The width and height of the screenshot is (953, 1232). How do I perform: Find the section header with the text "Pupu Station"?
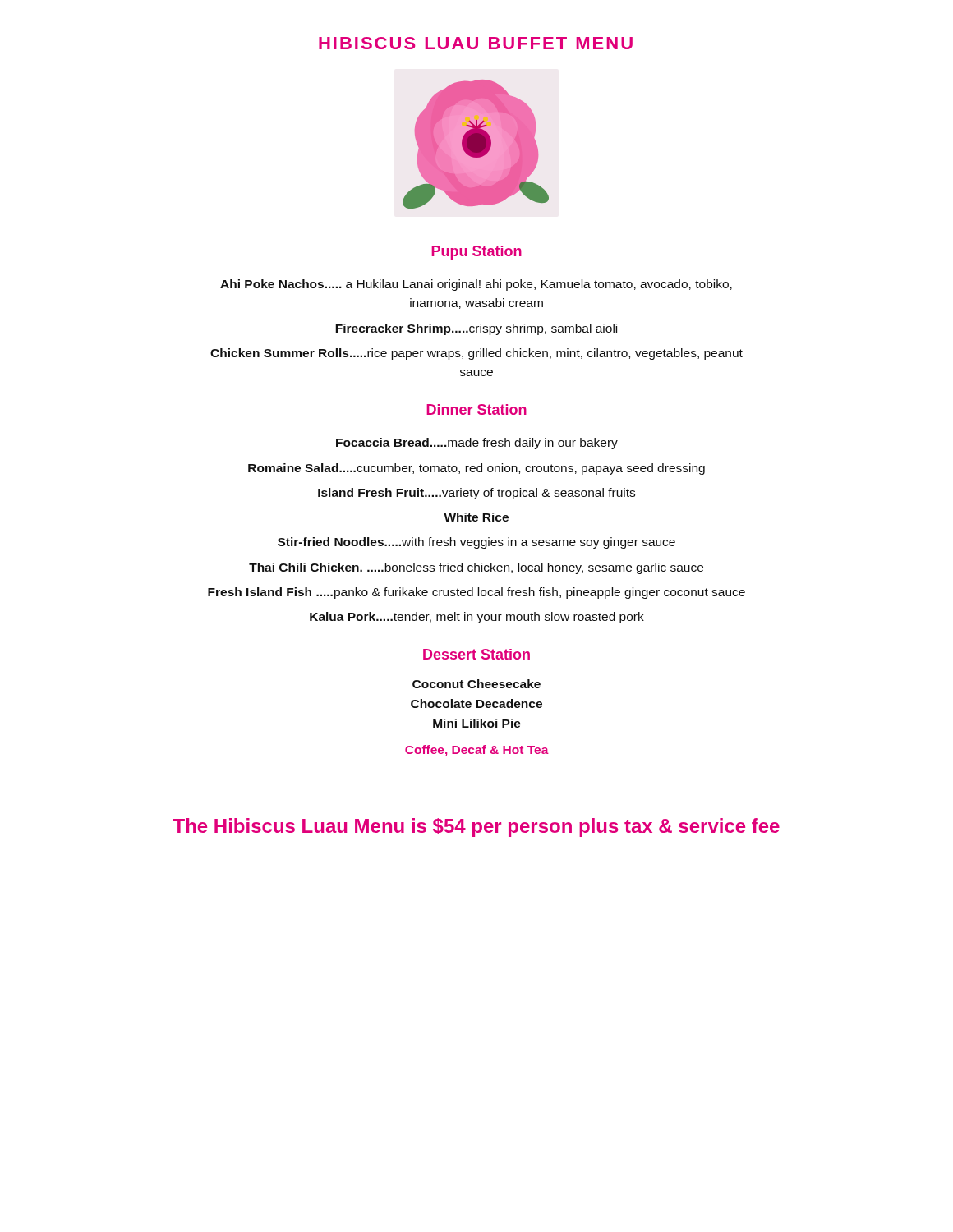click(x=476, y=252)
